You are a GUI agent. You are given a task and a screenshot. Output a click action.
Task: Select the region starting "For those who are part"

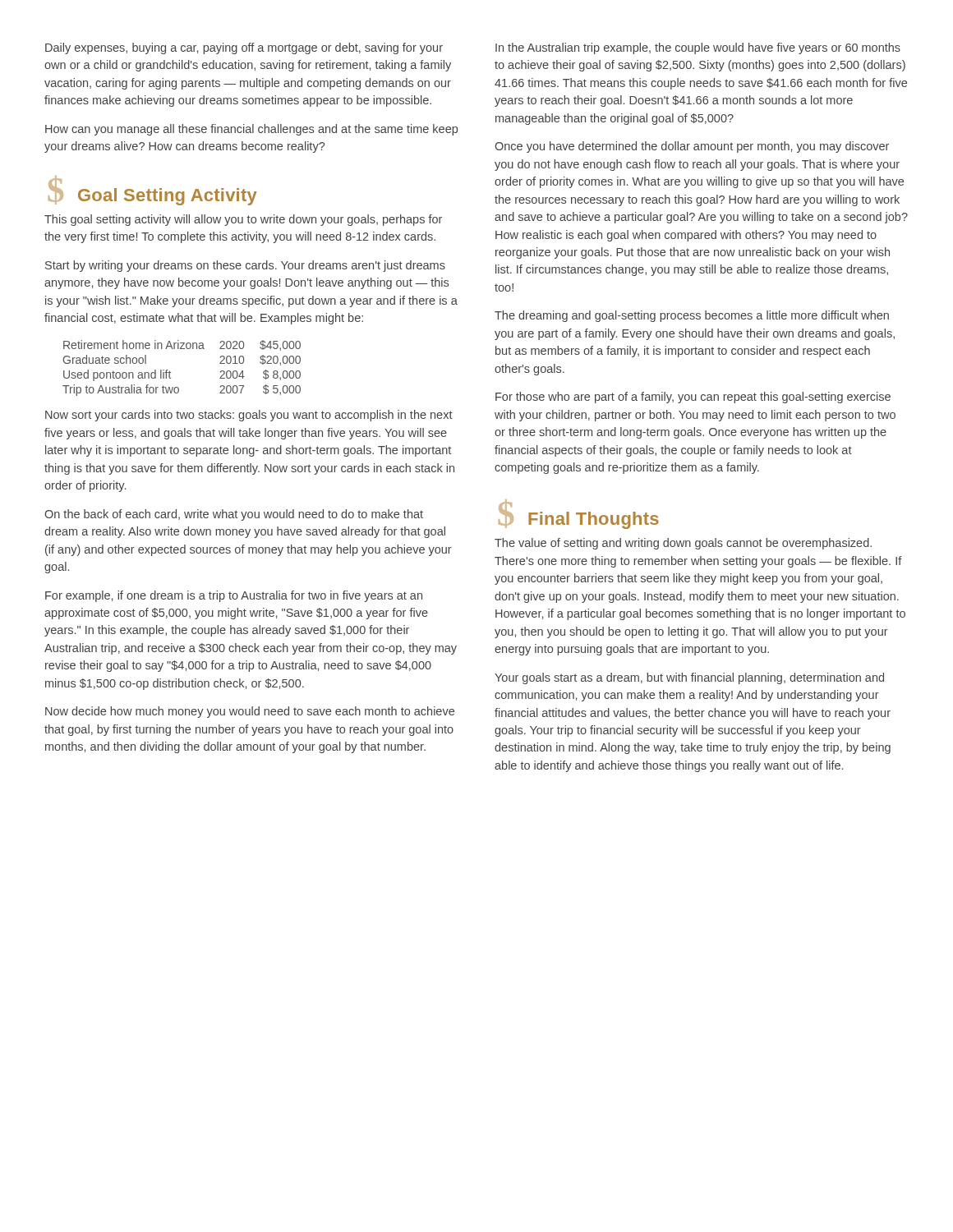702,433
